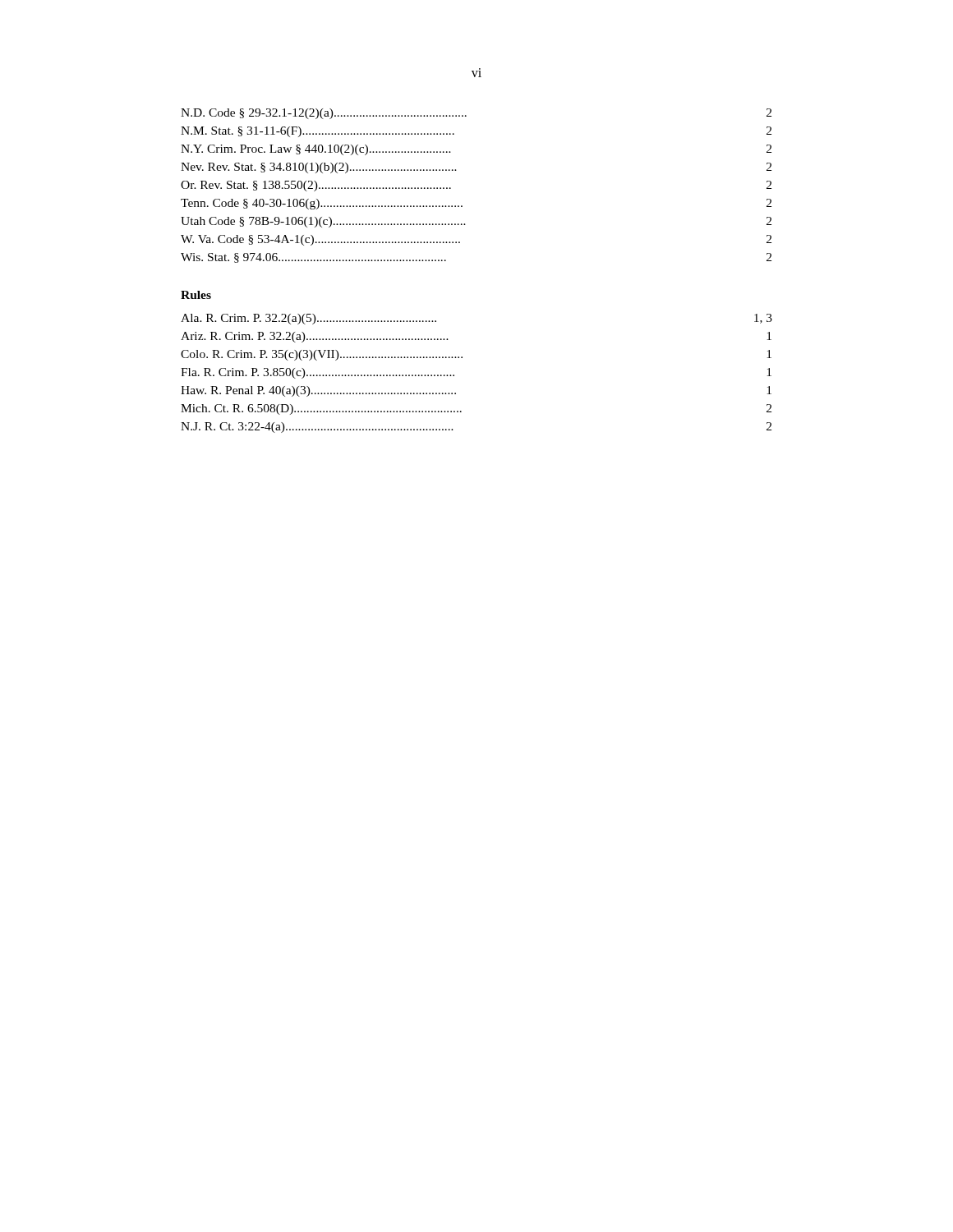Locate the text starting "Colo. R. Crim. P. 35(c)(3)(VII)"

(x=263, y=354)
